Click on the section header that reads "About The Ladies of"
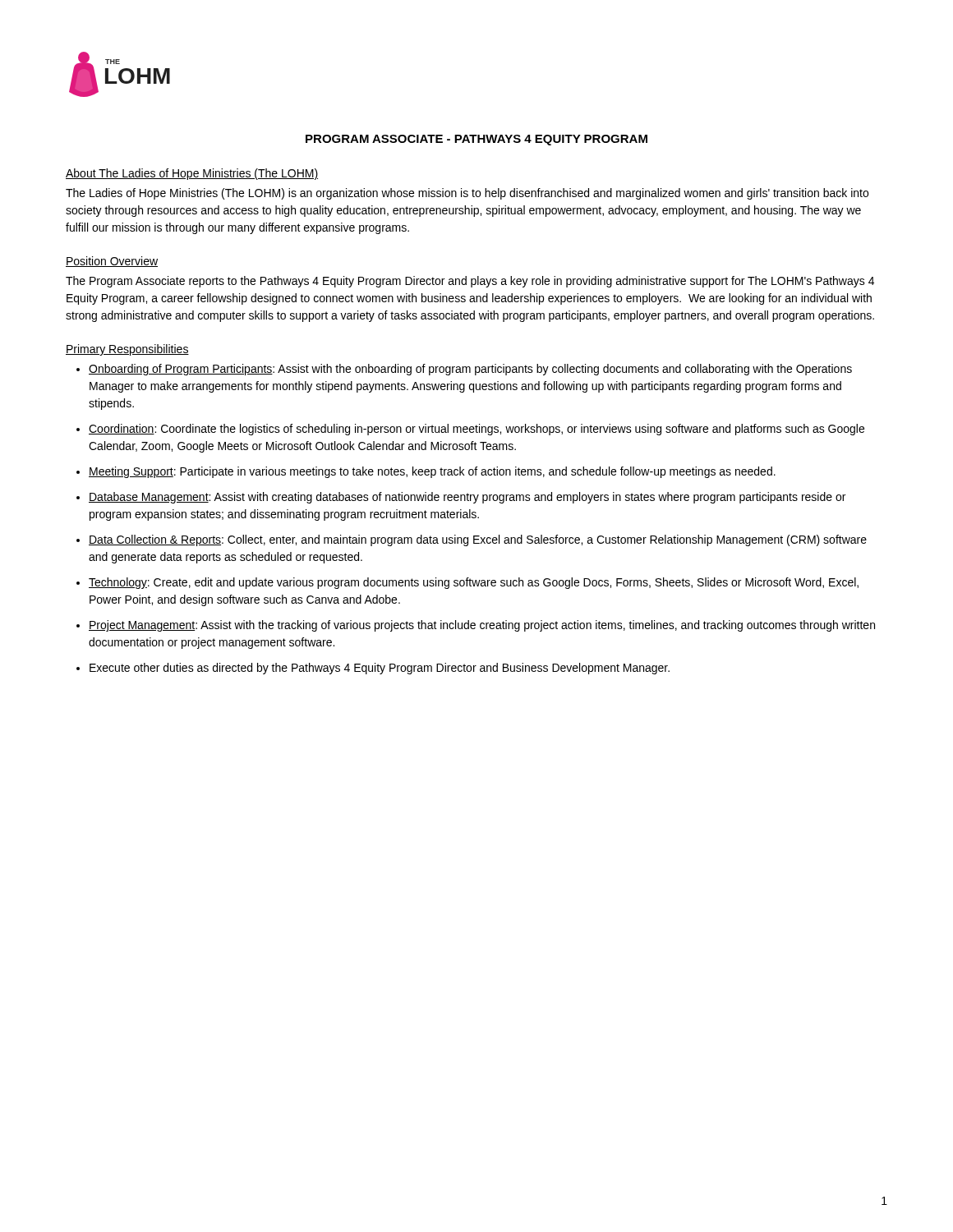The image size is (953, 1232). tap(192, 173)
